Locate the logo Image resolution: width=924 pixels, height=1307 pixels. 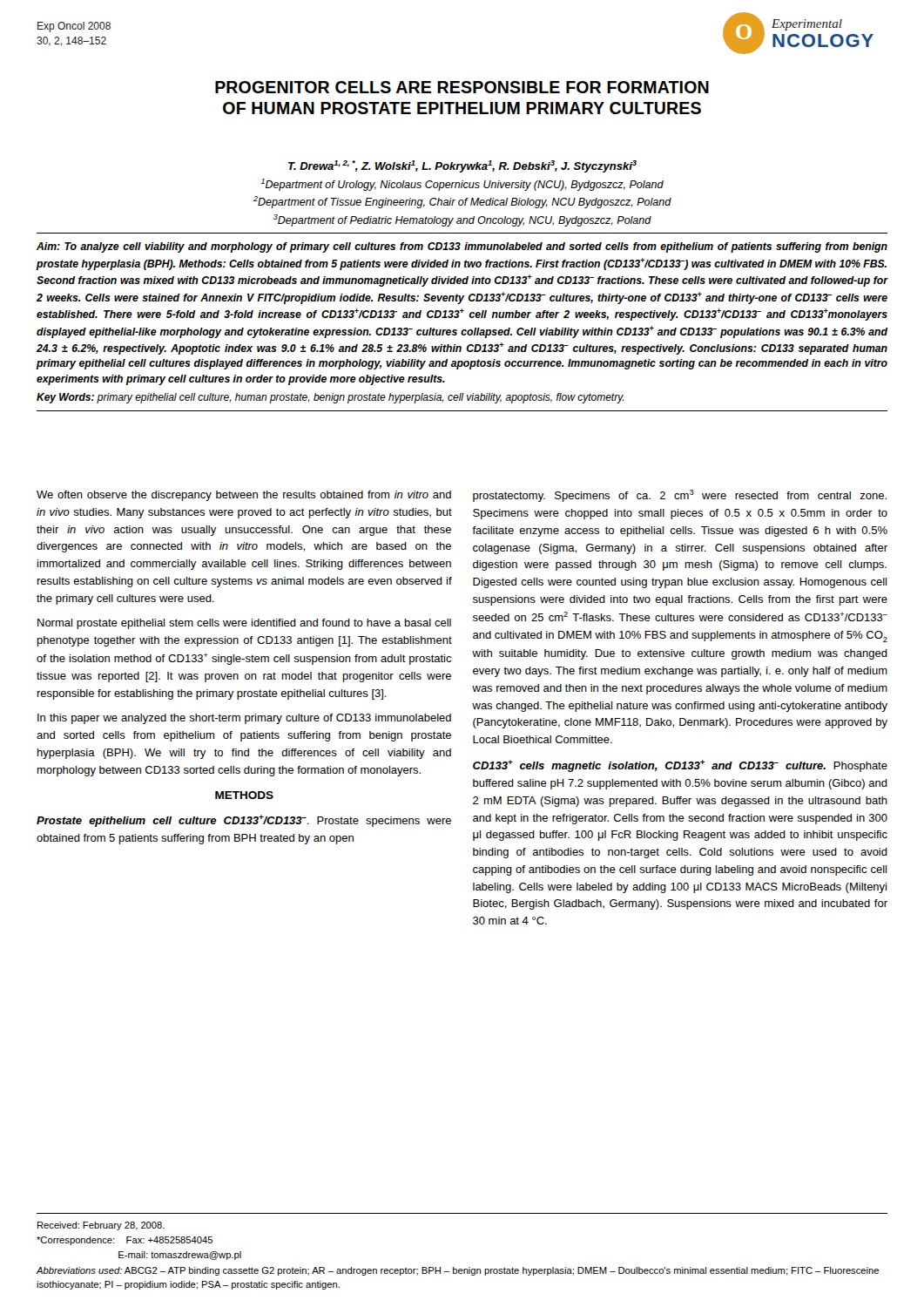coord(806,34)
